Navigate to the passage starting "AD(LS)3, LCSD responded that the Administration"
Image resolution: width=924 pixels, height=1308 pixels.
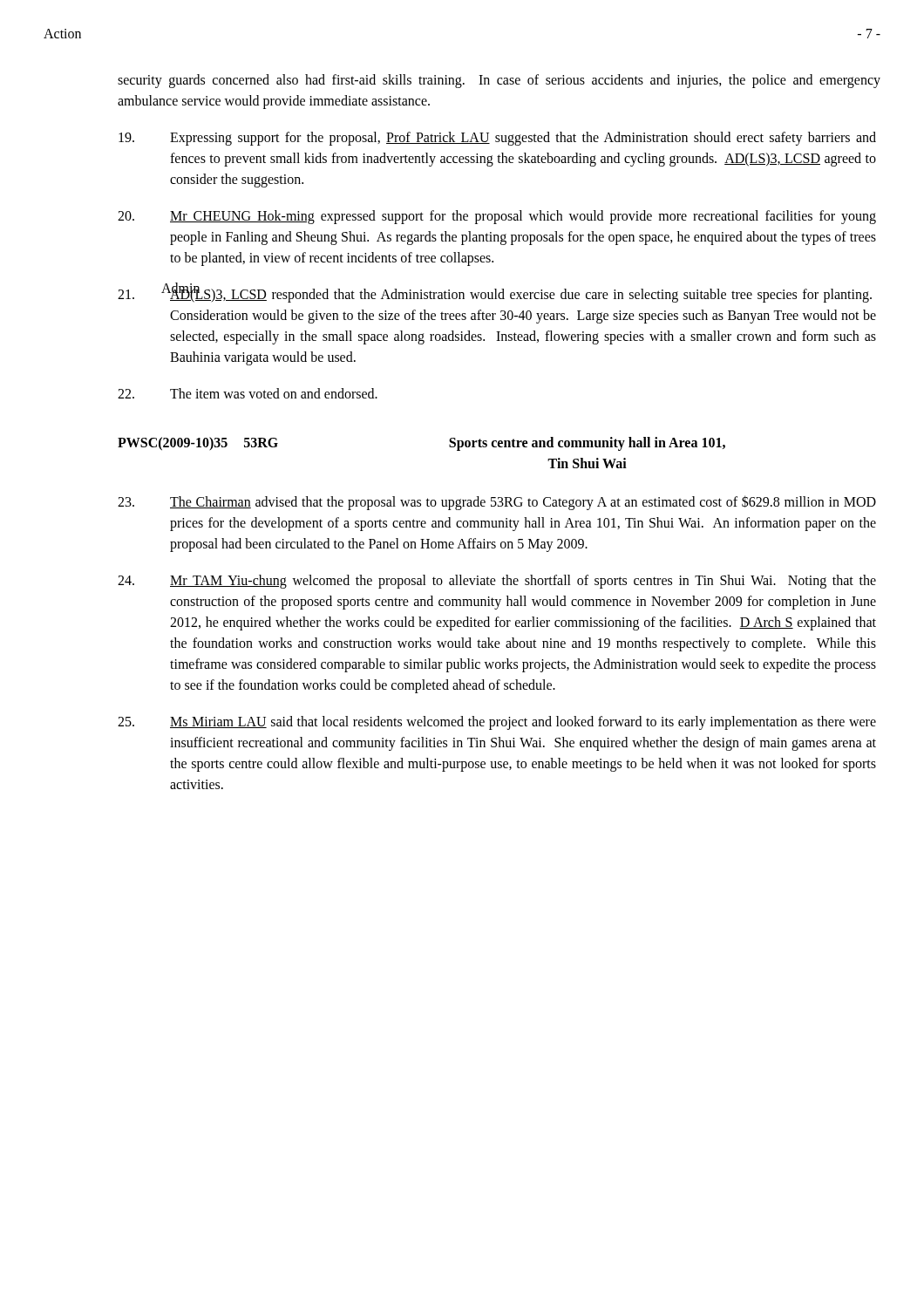point(497,326)
